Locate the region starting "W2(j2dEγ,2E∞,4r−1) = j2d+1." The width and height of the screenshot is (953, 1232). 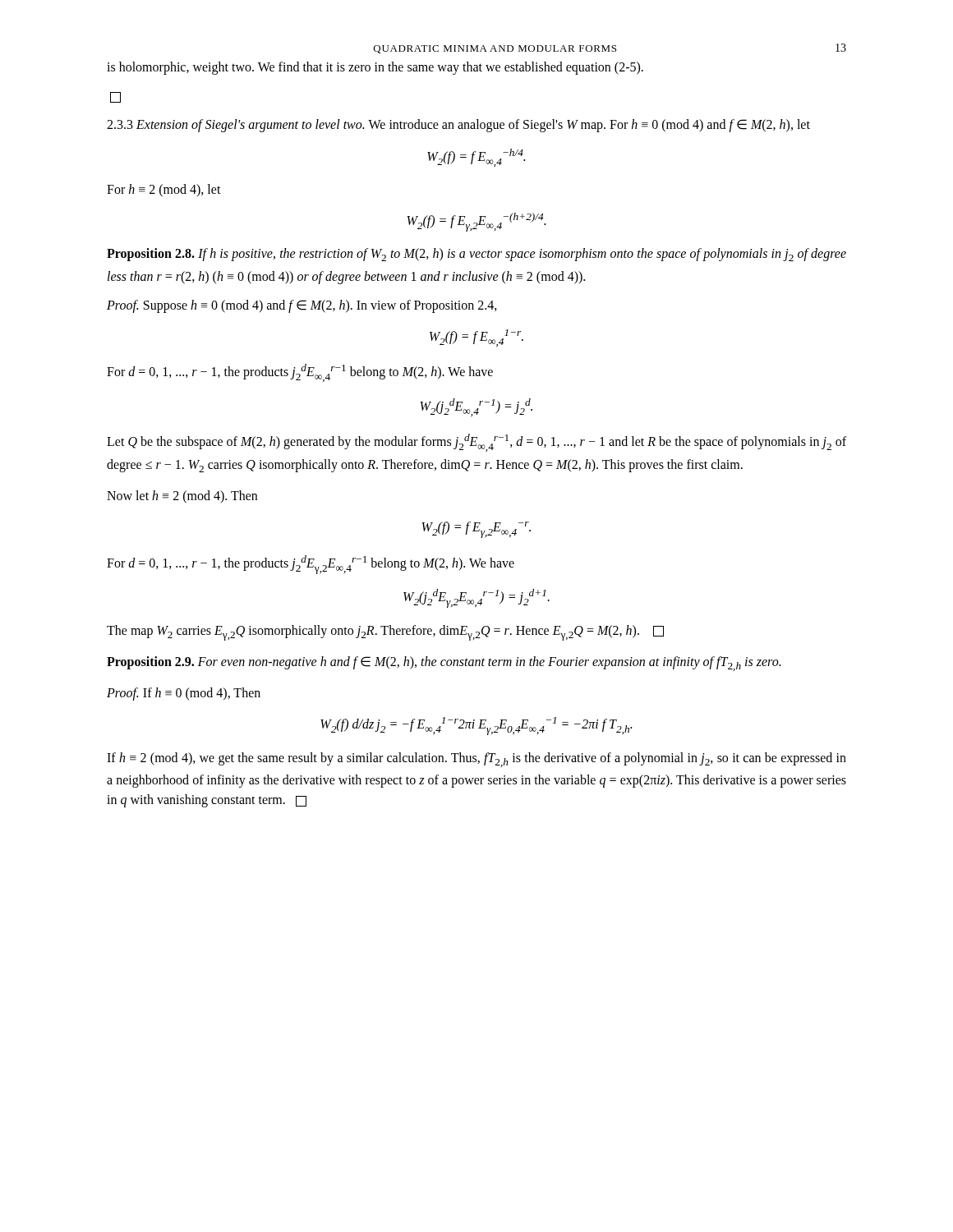(476, 597)
